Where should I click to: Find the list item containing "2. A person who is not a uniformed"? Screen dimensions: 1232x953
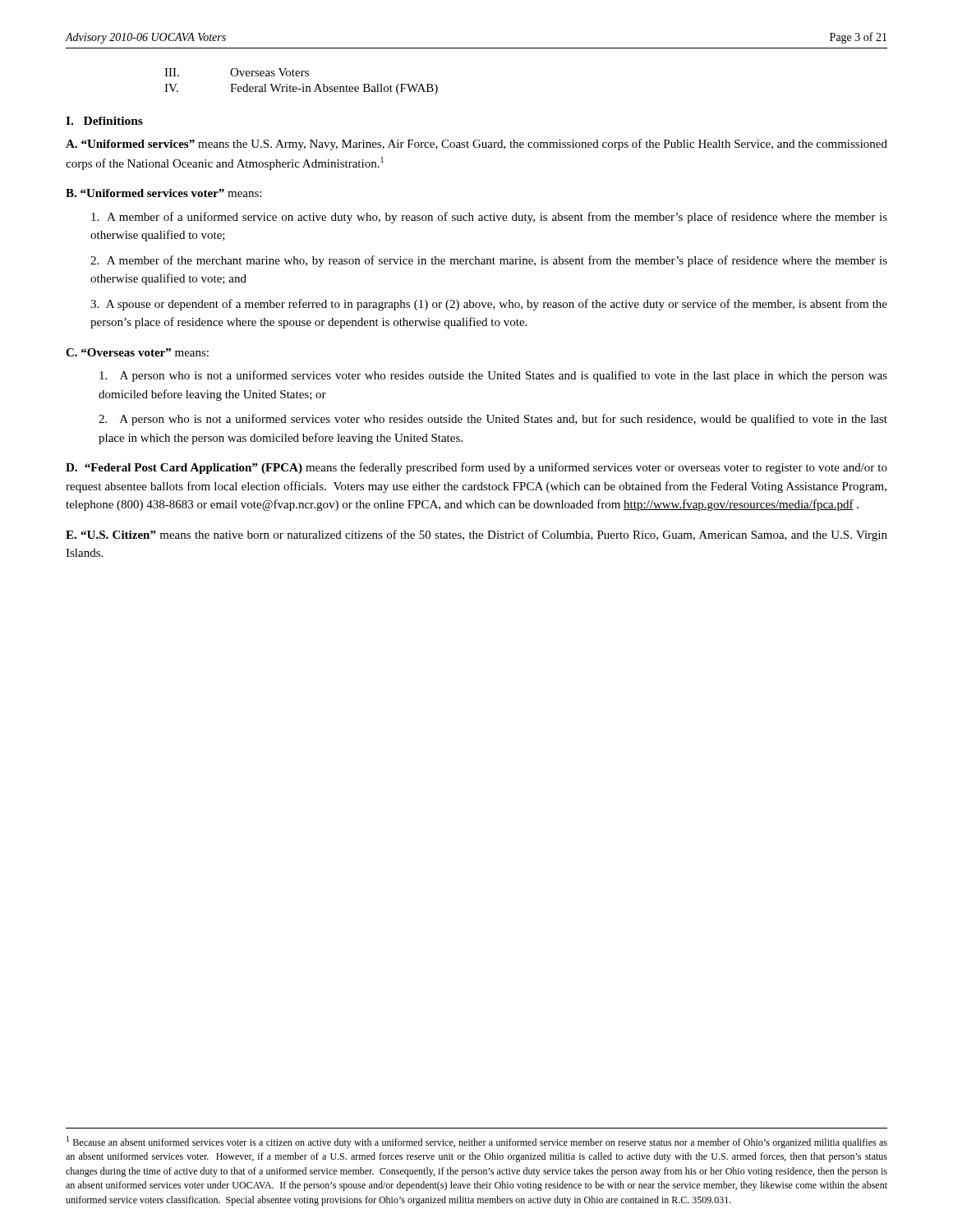(493, 428)
